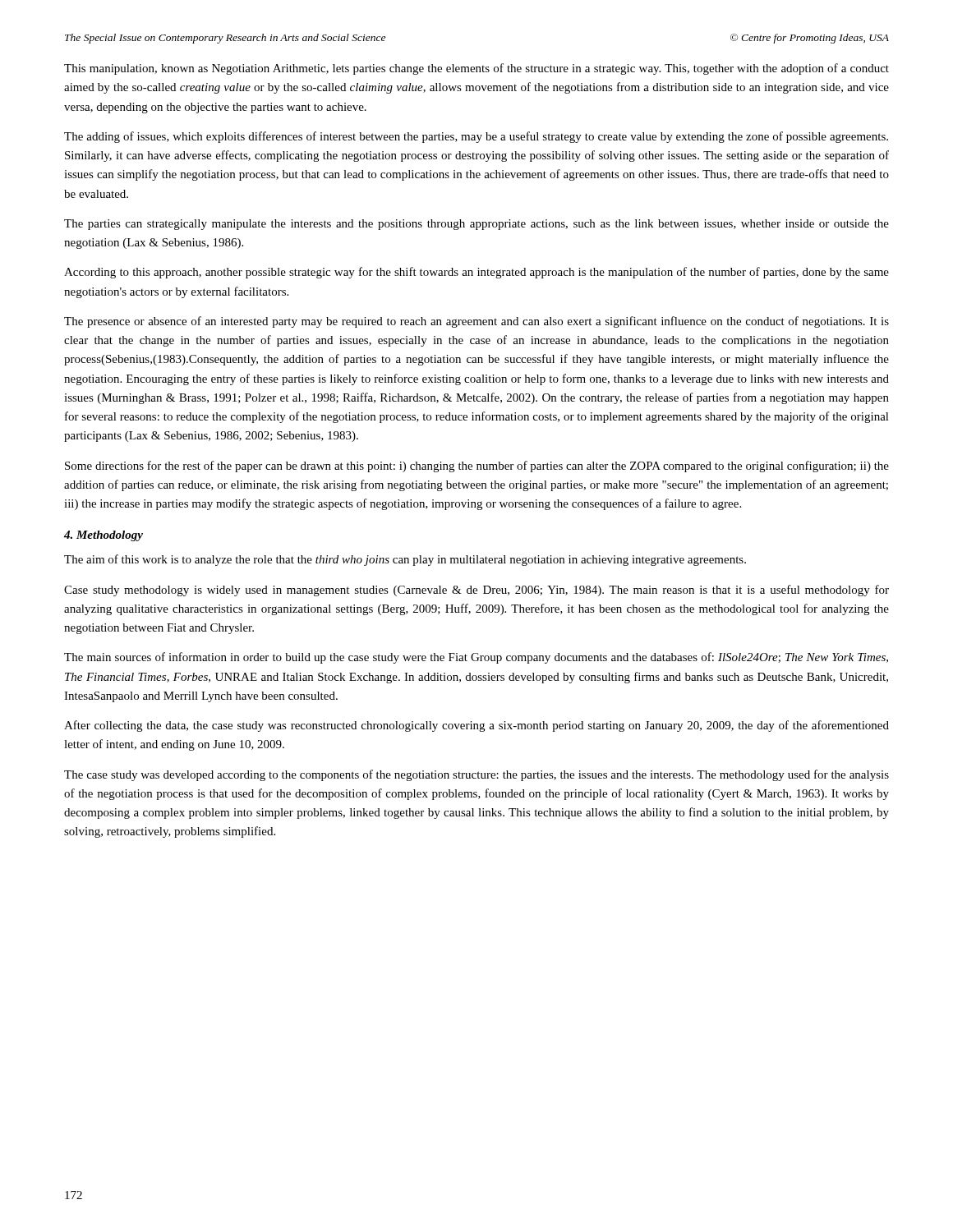Navigate to the block starting "The presence or absence"
Viewport: 953px width, 1232px height.
coord(476,378)
